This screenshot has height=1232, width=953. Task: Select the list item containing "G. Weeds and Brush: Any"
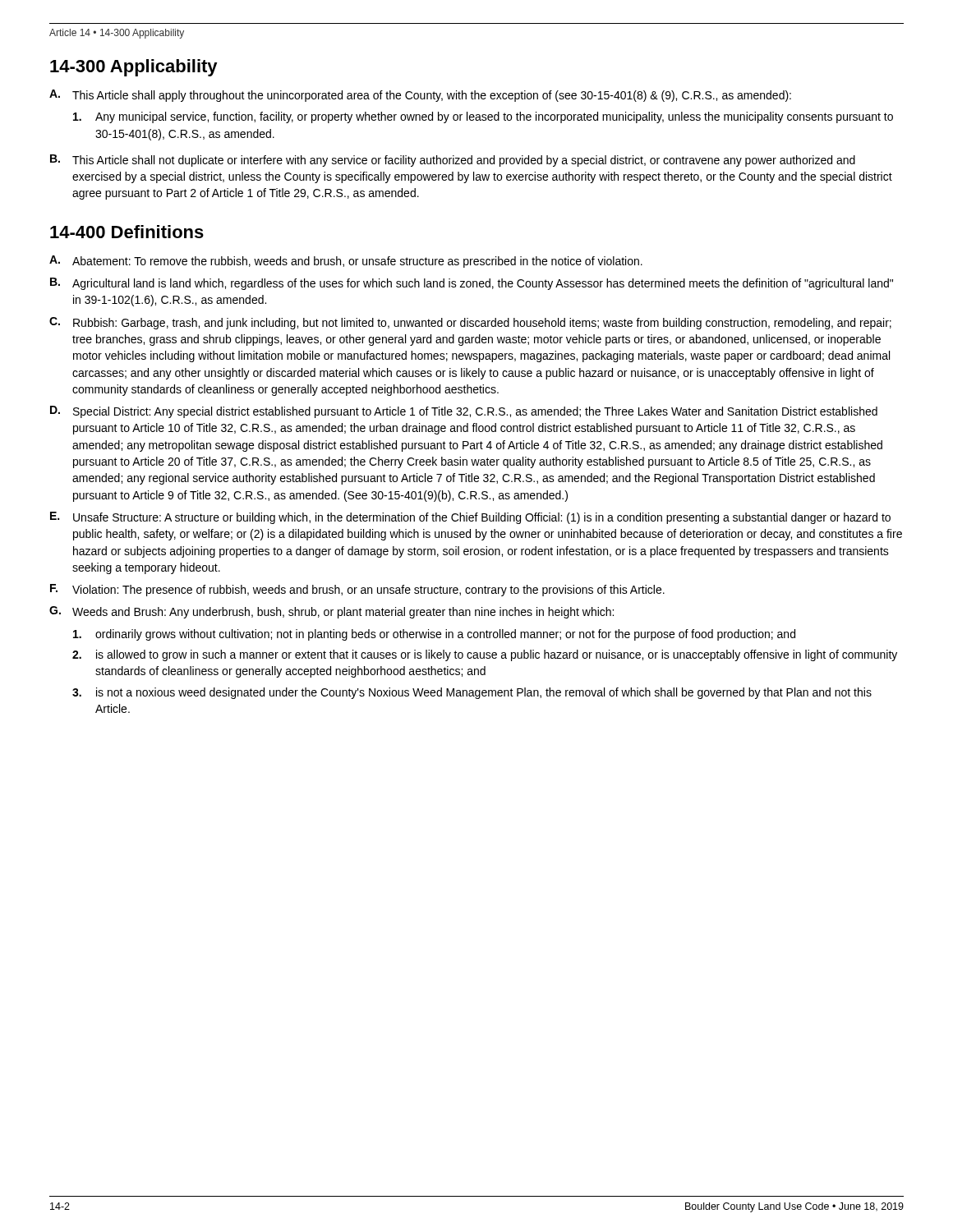coord(476,663)
